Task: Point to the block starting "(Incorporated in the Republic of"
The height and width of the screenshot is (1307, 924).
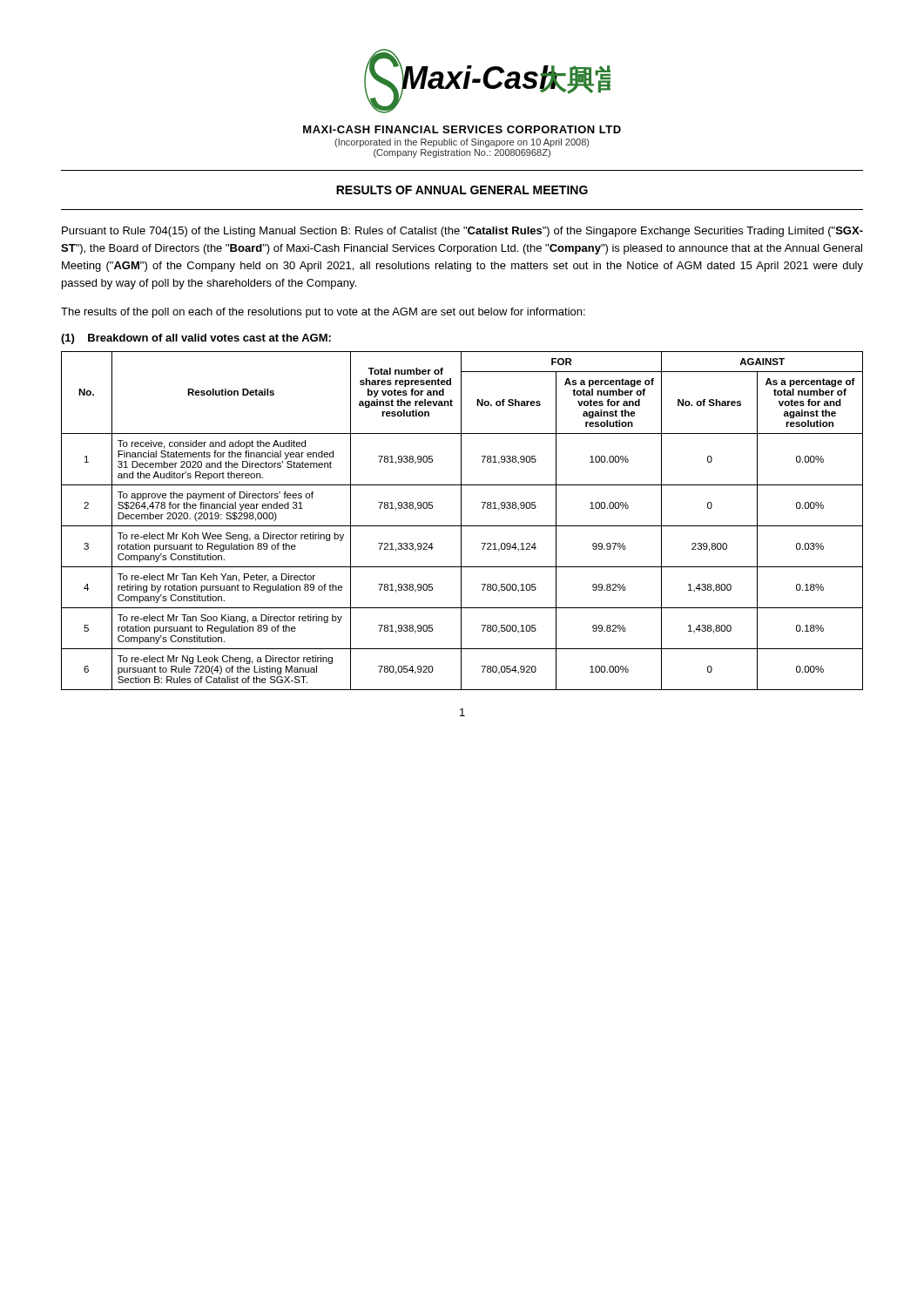Action: tap(462, 147)
